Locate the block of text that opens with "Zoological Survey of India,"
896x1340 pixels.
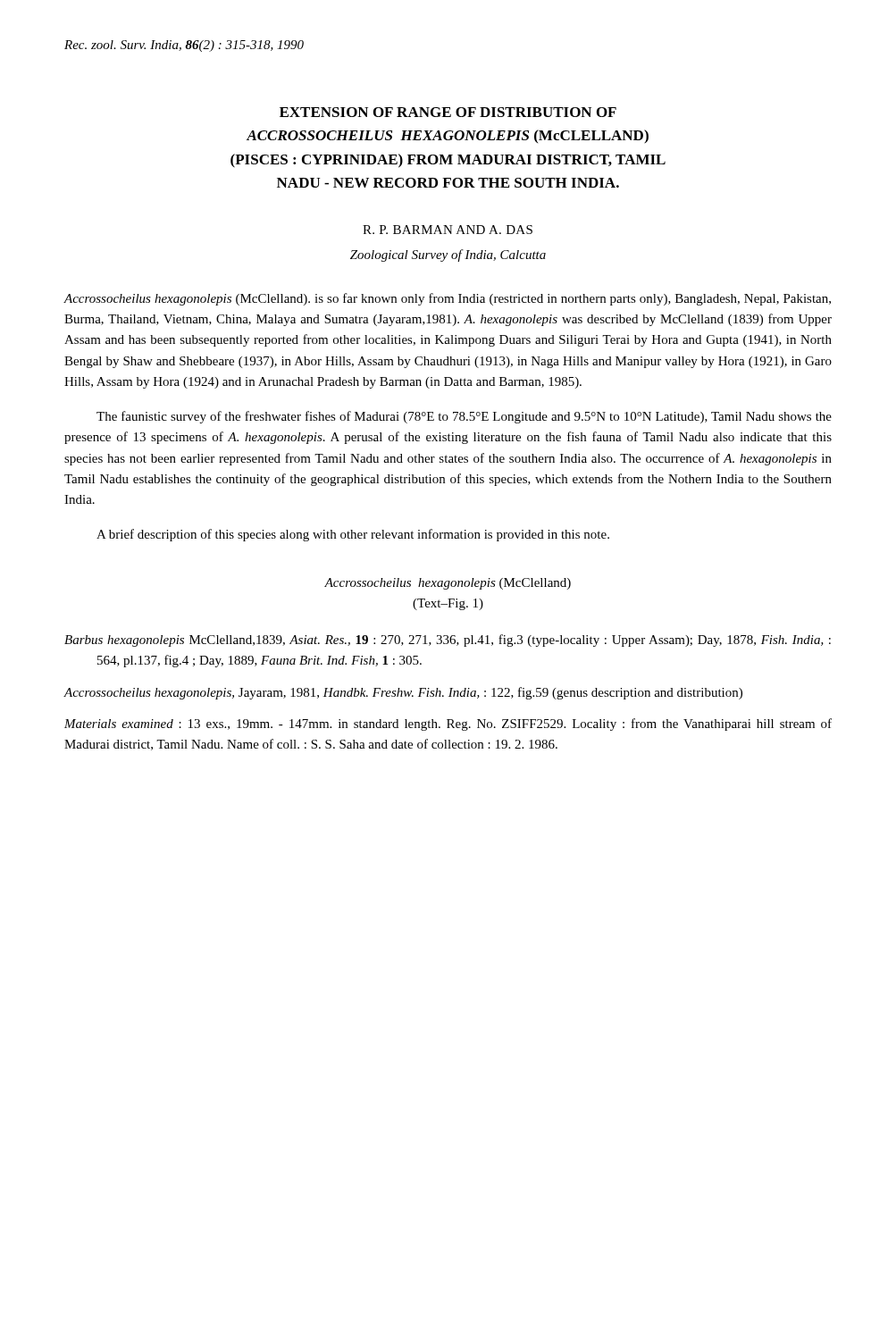click(x=448, y=254)
